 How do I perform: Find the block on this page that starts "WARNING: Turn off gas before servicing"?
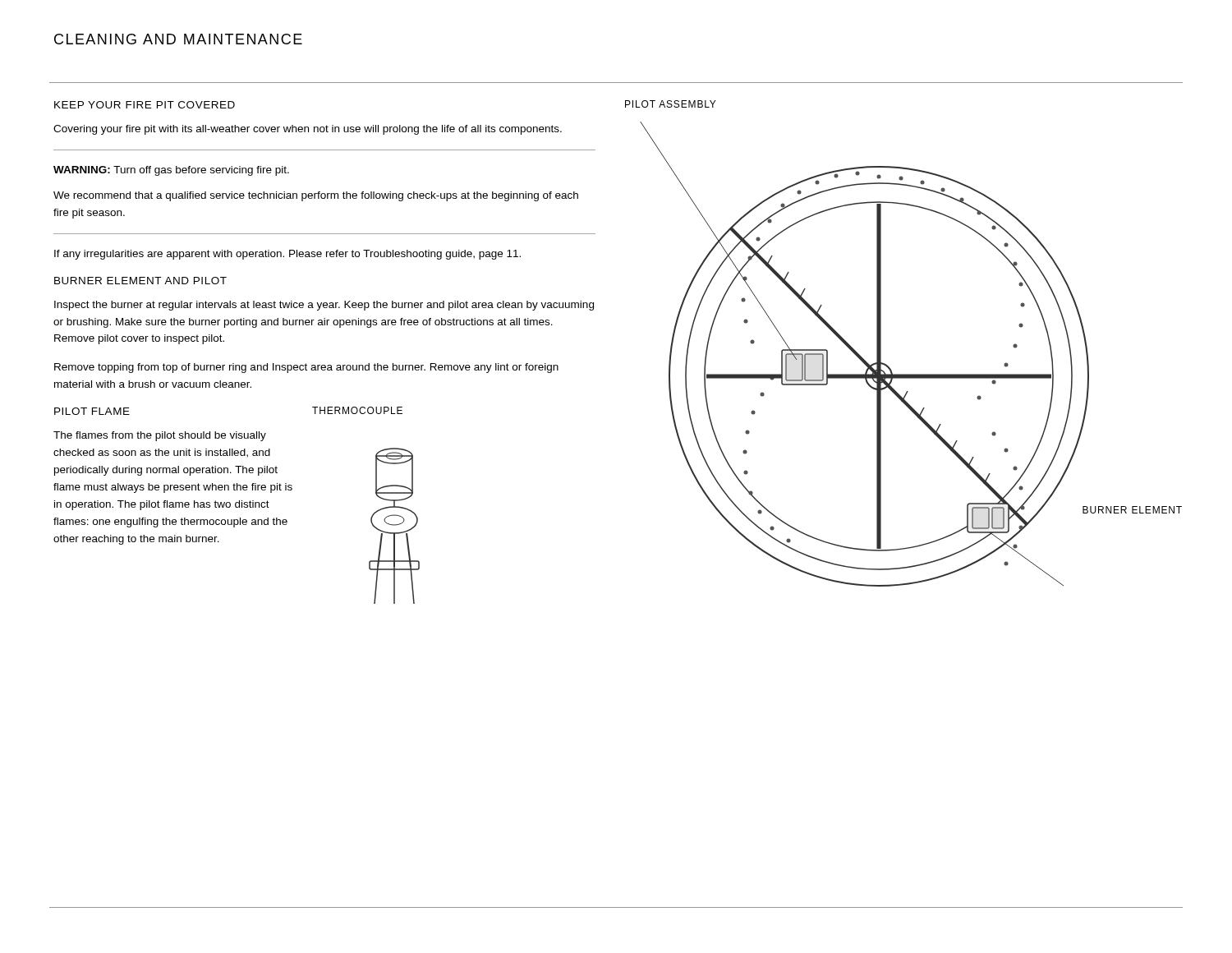pyautogui.click(x=172, y=170)
